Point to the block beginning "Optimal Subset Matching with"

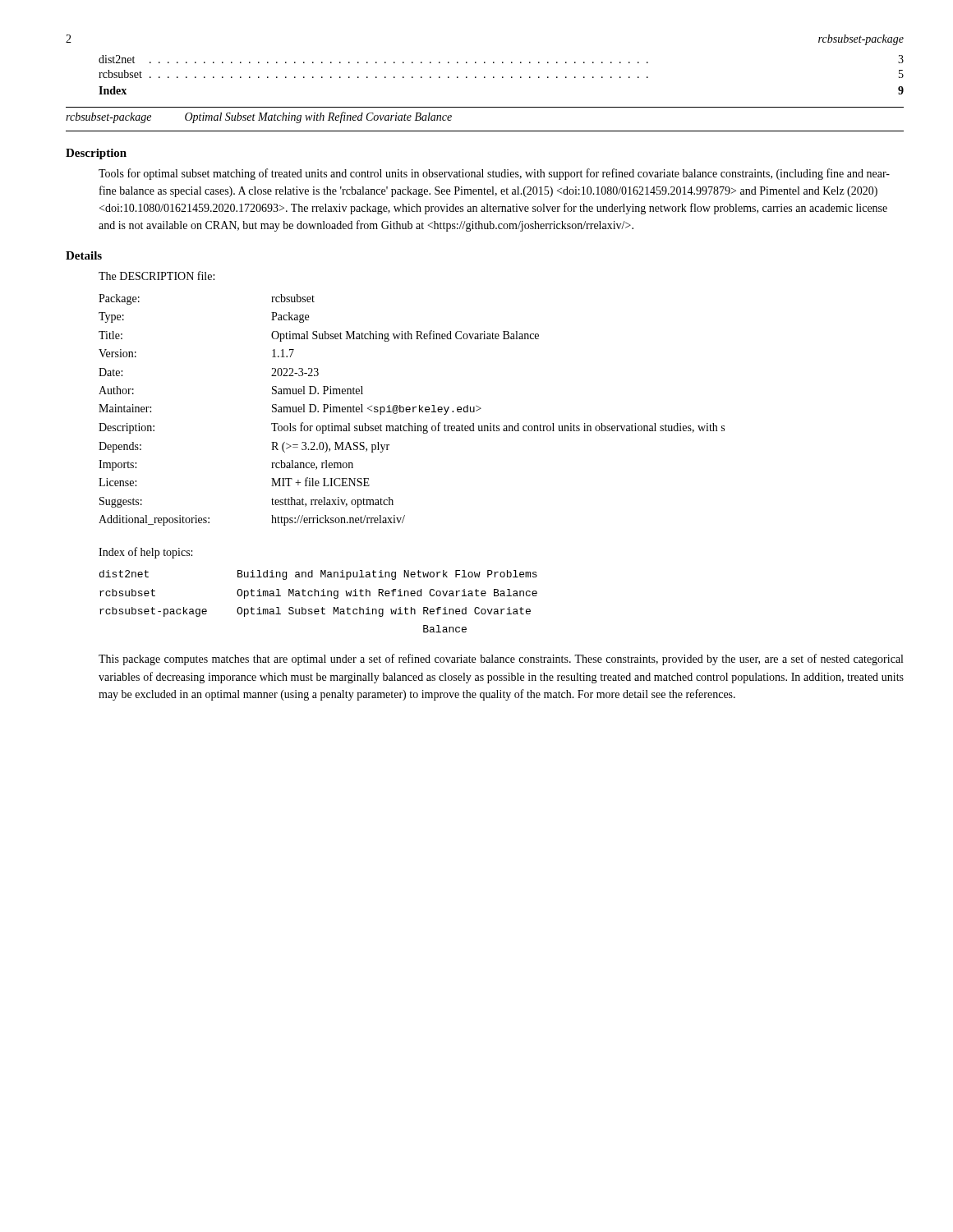point(318,117)
